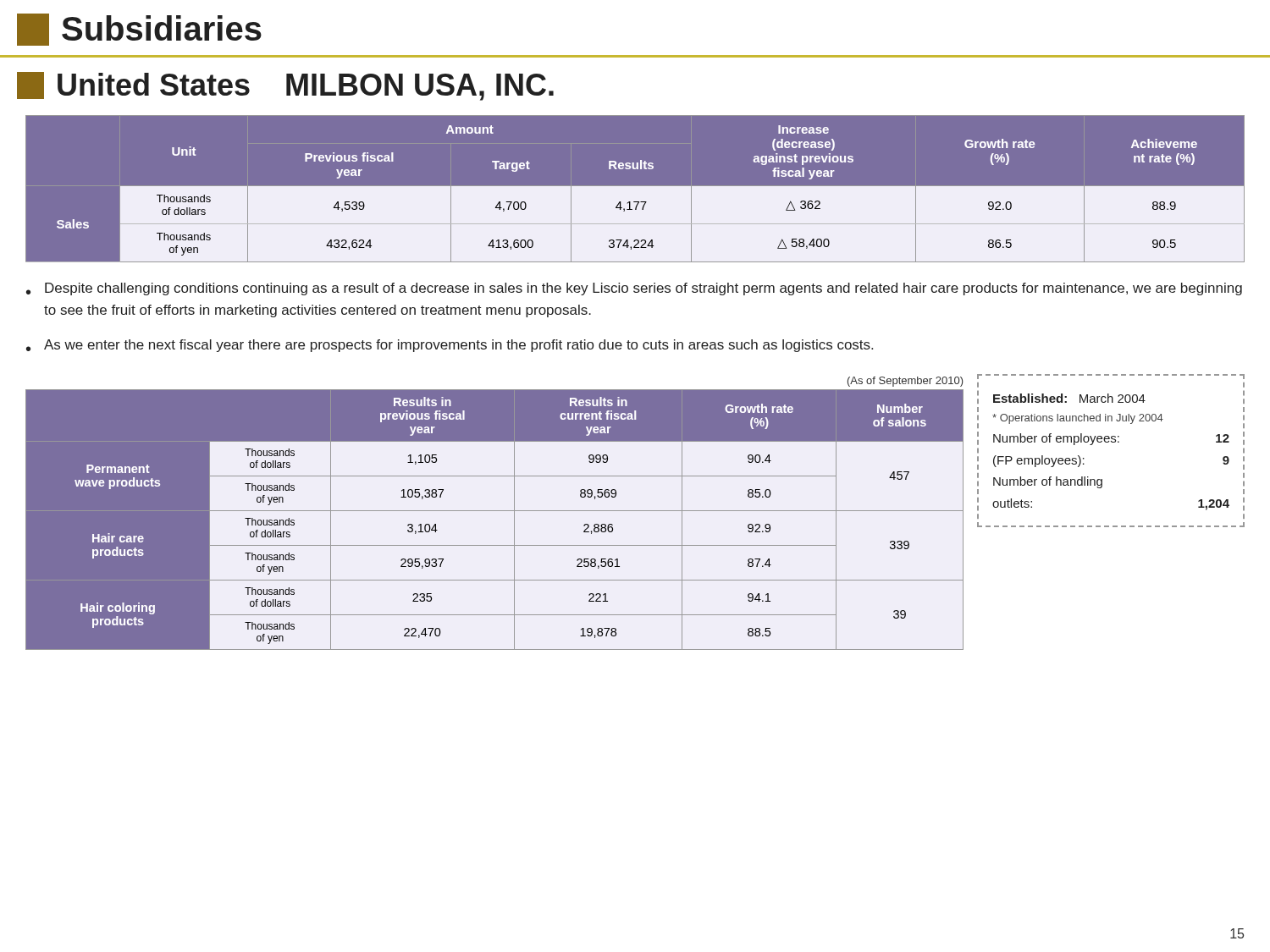Click the passage that begins "• Despite challenging conditions continuing as"

[635, 300]
